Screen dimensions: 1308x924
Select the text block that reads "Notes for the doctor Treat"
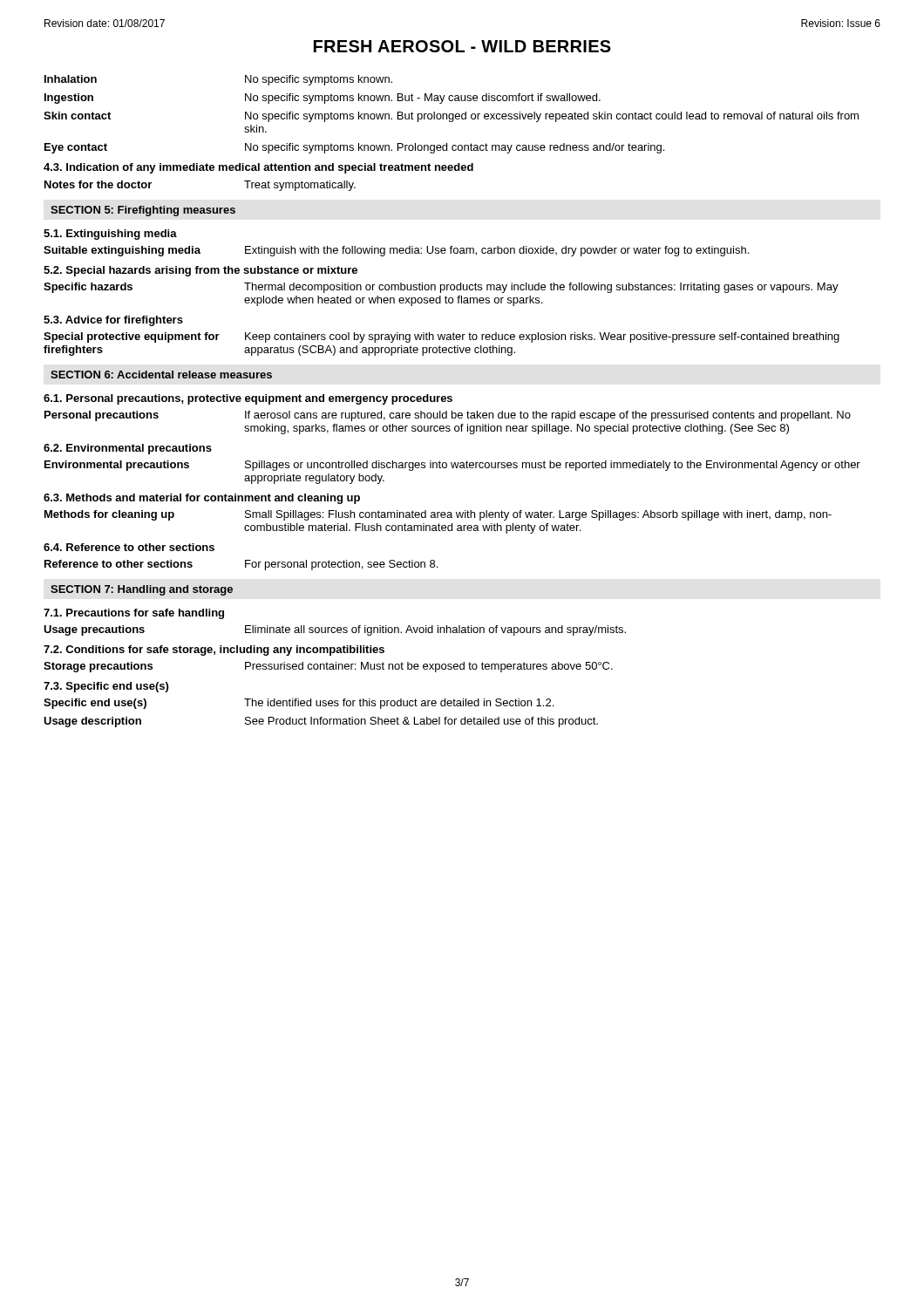[98, 185]
